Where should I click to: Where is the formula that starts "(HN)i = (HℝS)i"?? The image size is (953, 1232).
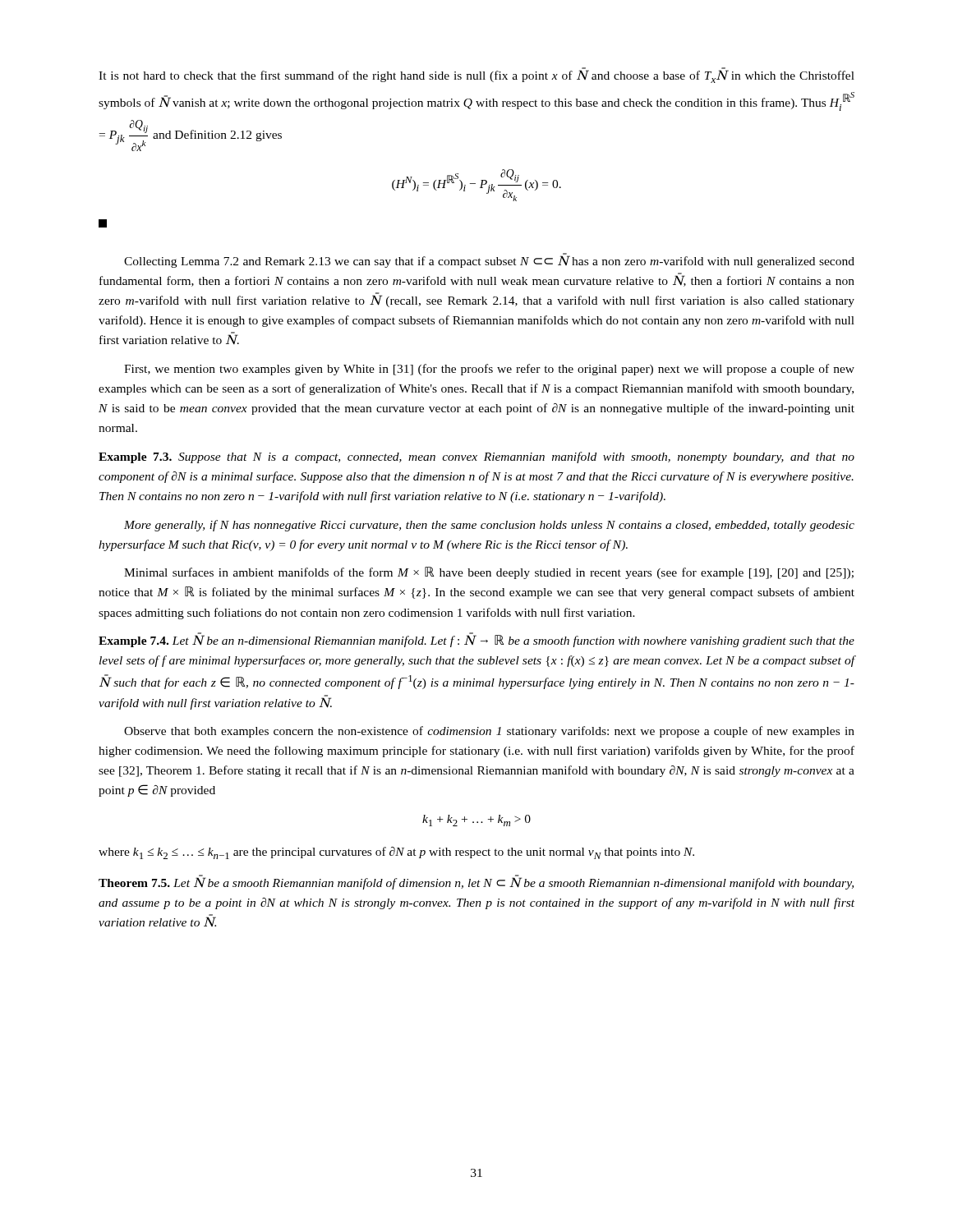(x=476, y=185)
